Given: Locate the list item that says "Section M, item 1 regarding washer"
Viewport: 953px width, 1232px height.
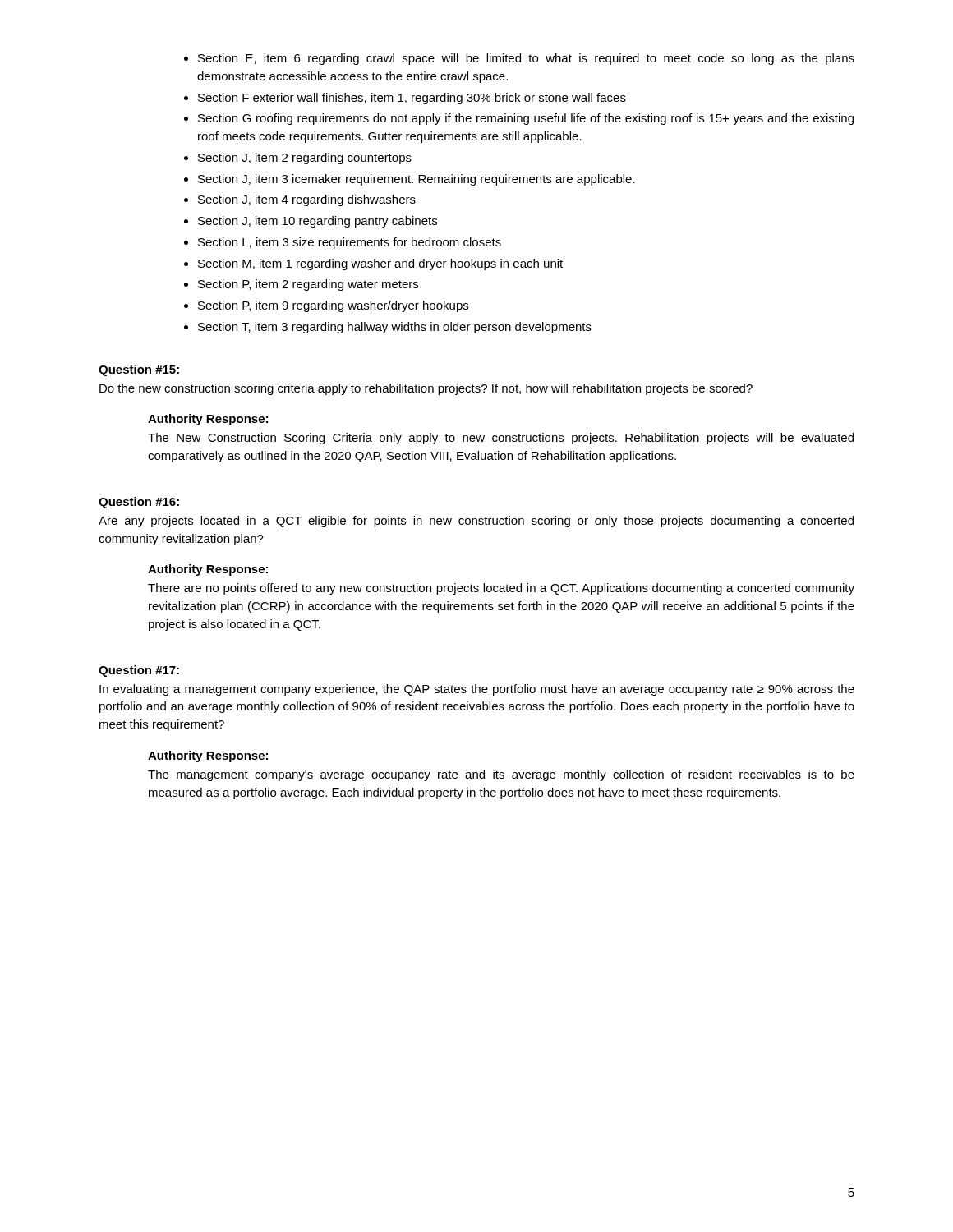Looking at the screenshot, I should pos(380,263).
